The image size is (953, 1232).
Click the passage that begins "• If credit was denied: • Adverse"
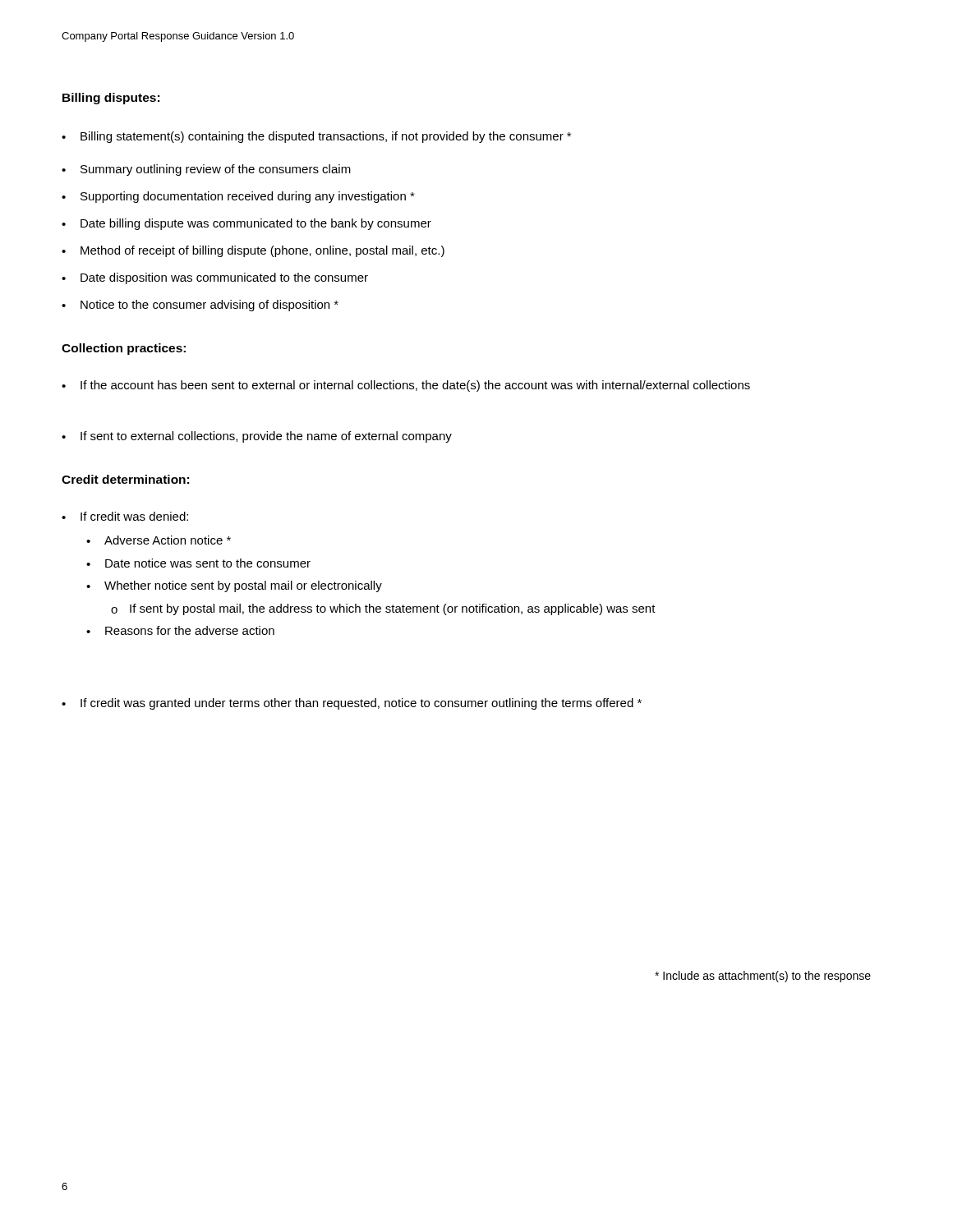click(x=125, y=516)
